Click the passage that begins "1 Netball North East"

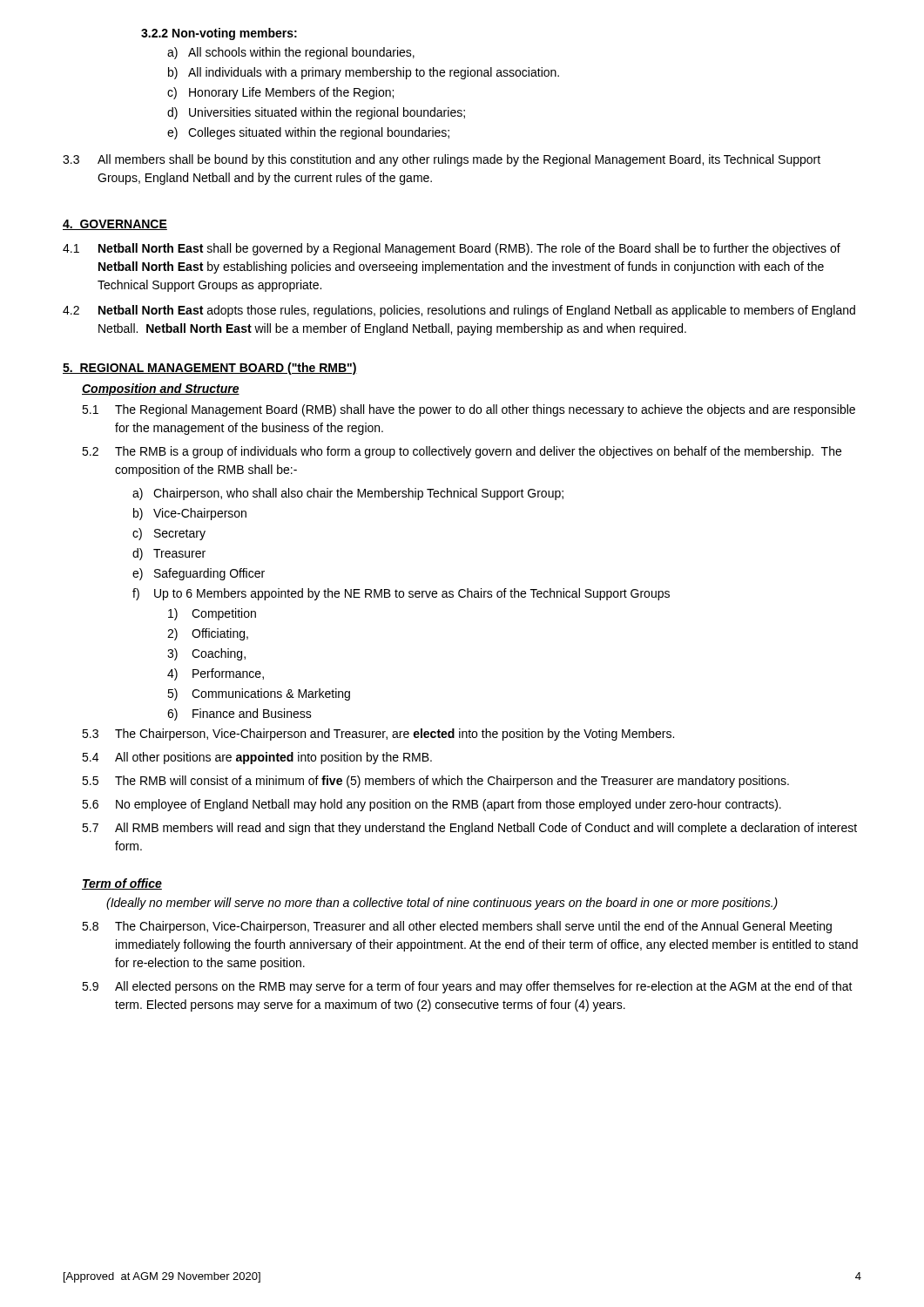coord(462,267)
